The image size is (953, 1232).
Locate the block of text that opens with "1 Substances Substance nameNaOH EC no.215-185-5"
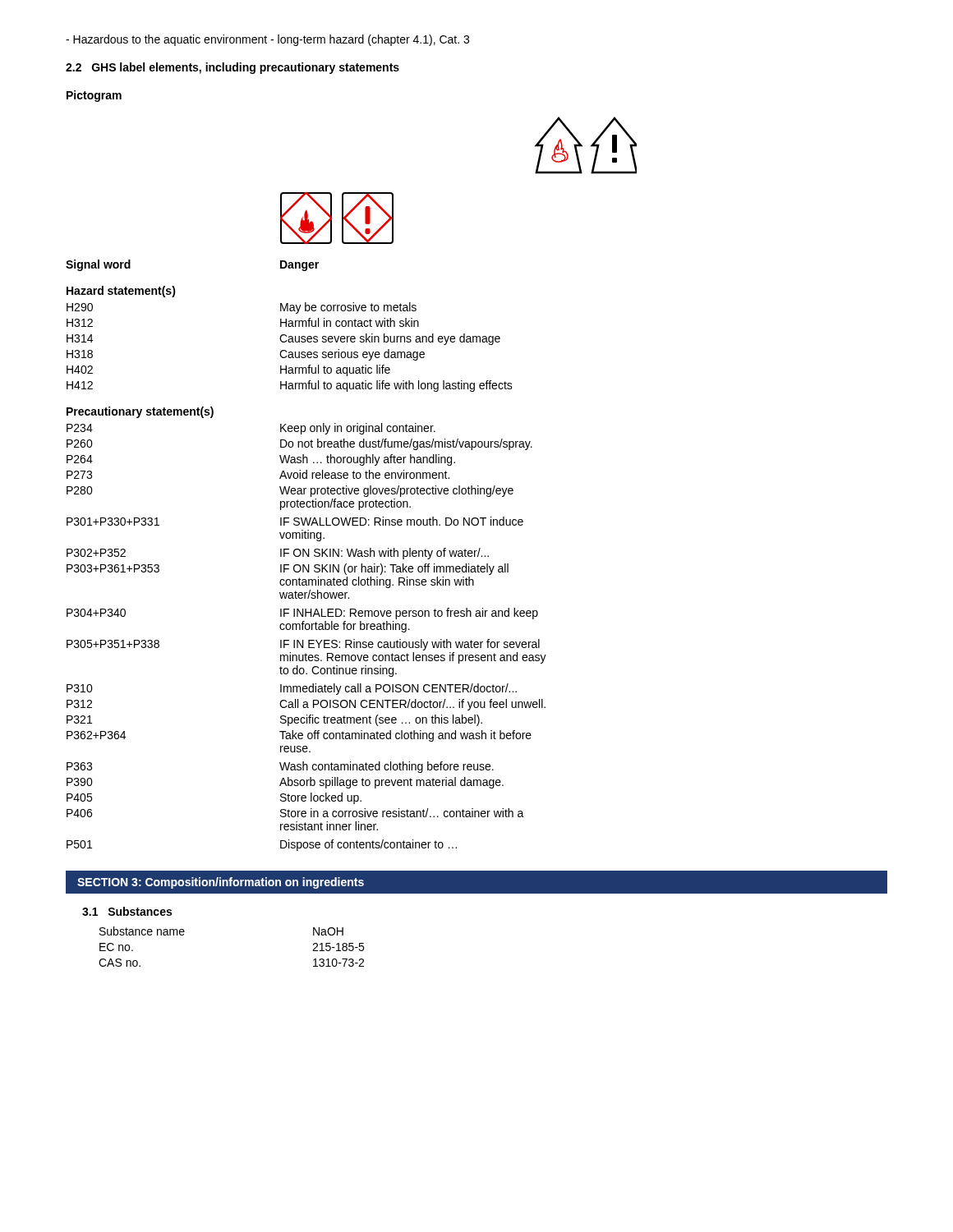(127, 911)
